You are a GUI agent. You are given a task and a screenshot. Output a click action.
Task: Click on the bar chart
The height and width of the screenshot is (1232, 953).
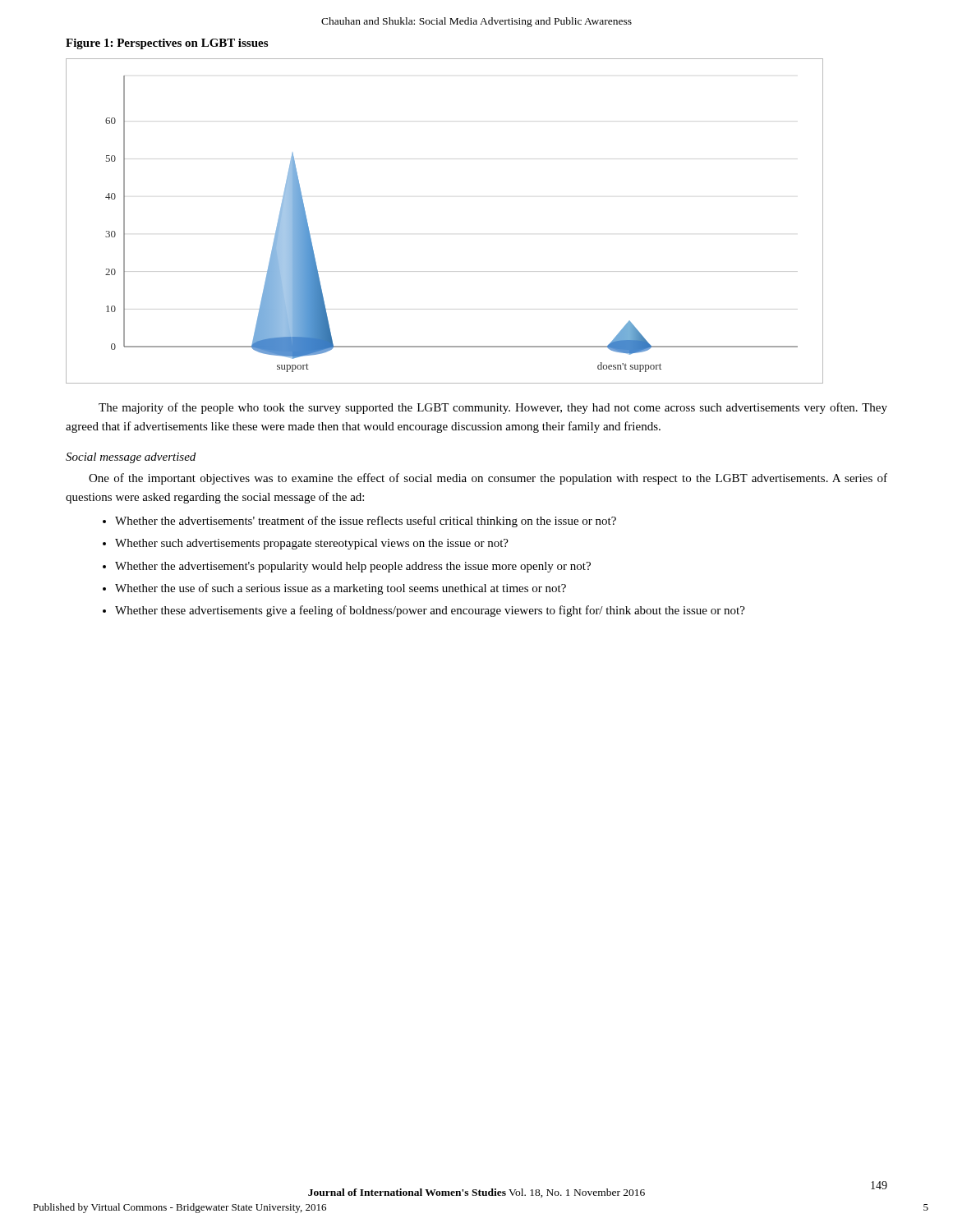pos(444,221)
